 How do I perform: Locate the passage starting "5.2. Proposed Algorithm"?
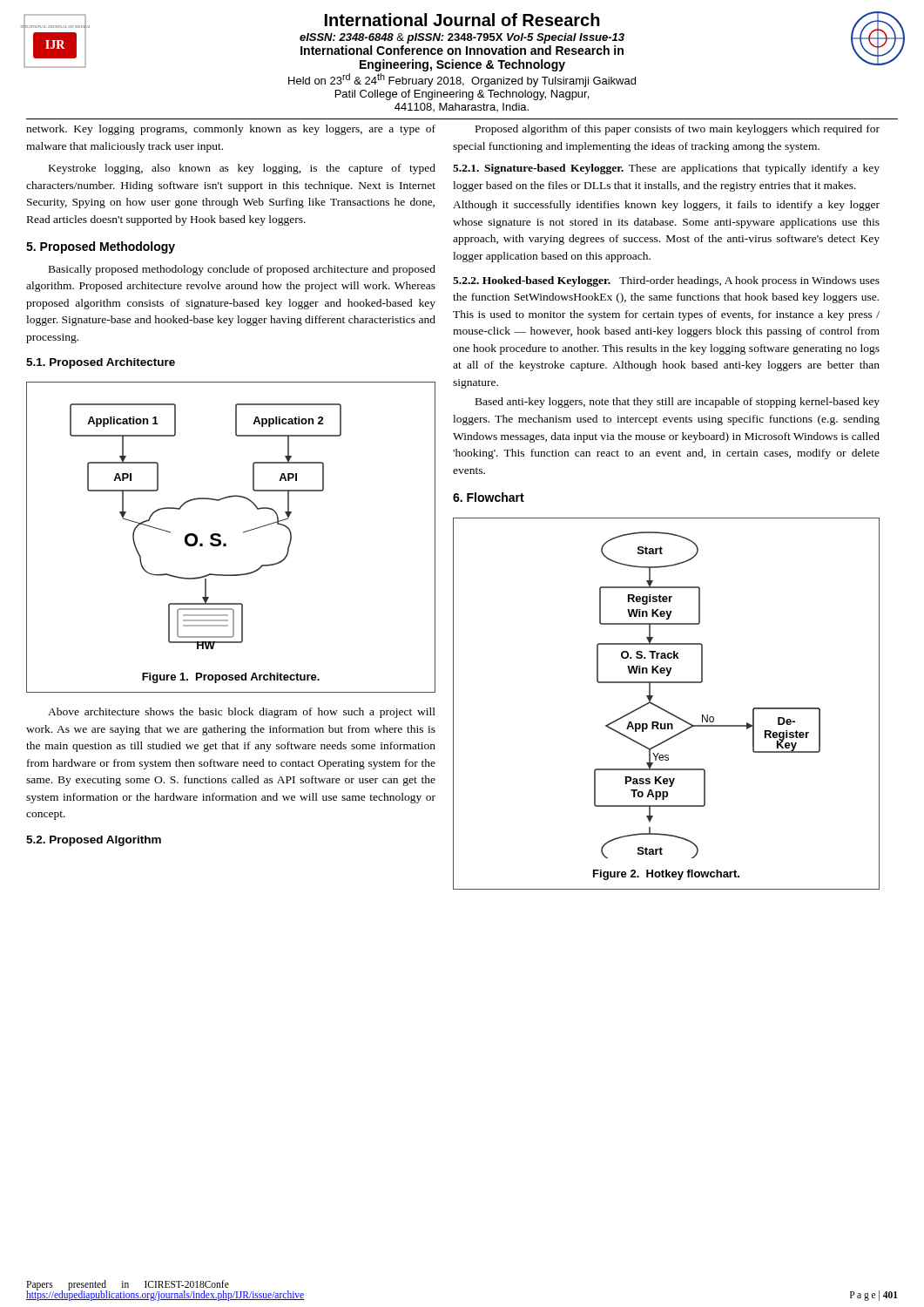tap(94, 841)
